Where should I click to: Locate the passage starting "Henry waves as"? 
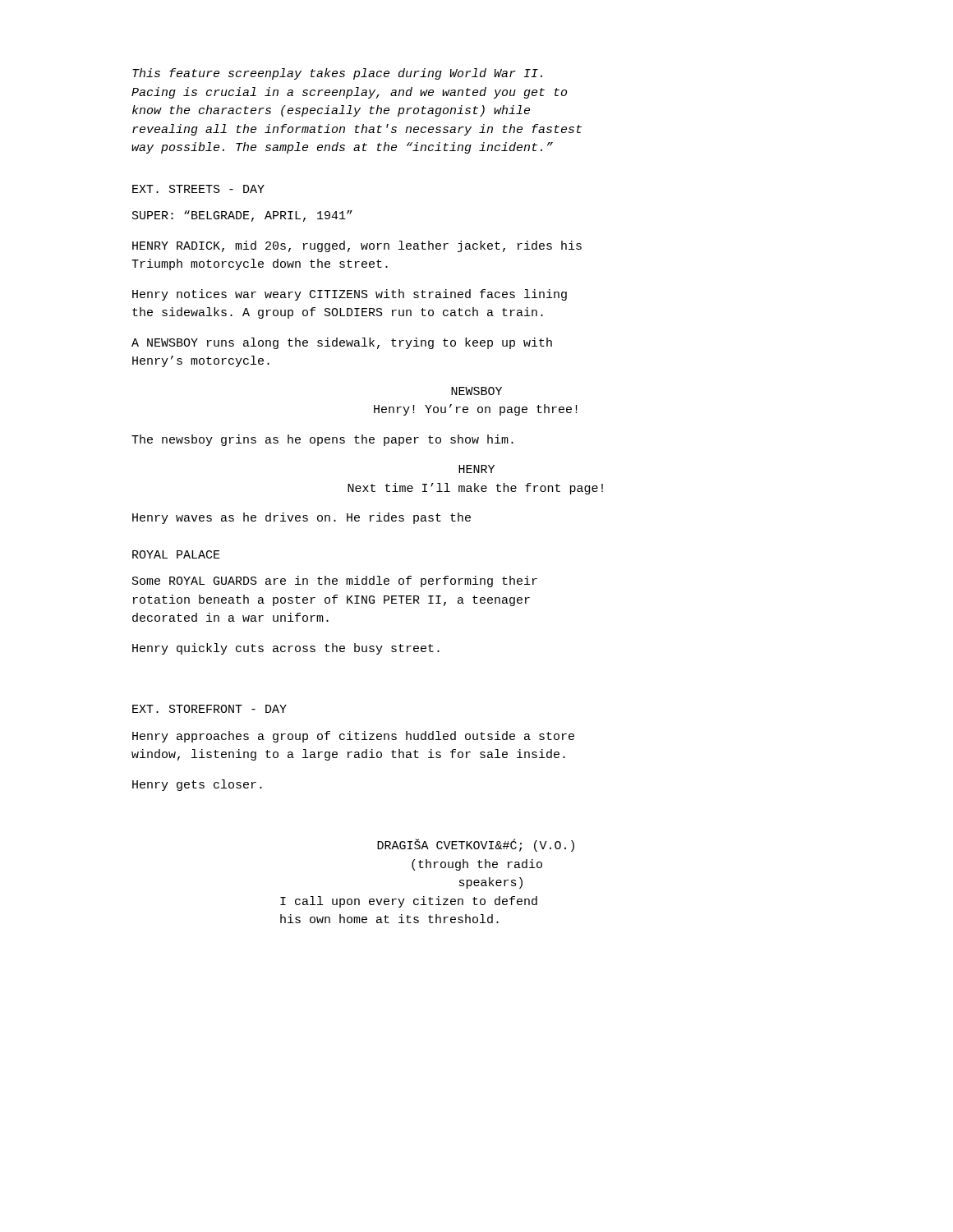302,519
